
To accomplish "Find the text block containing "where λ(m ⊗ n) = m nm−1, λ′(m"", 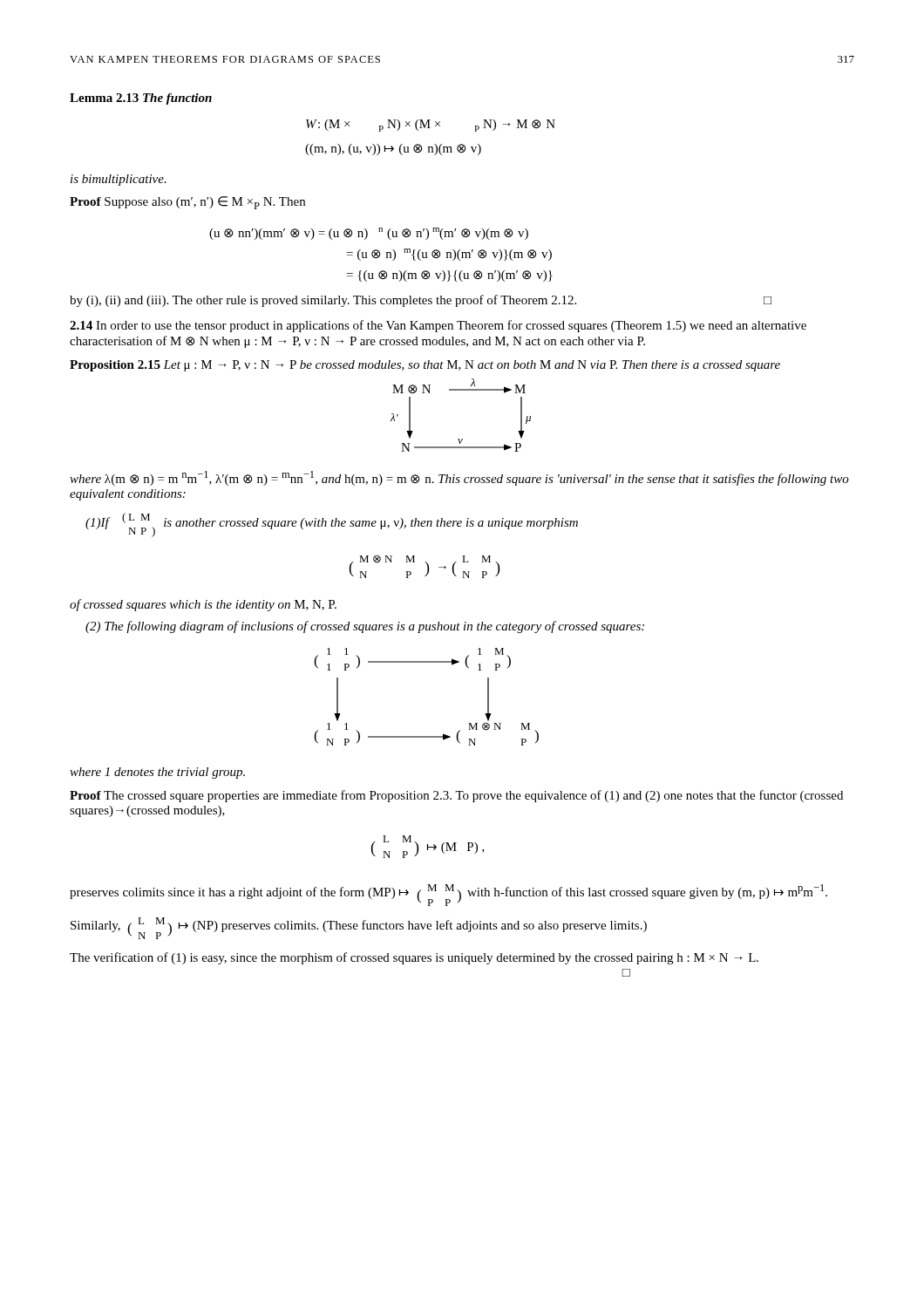I will tap(459, 484).
